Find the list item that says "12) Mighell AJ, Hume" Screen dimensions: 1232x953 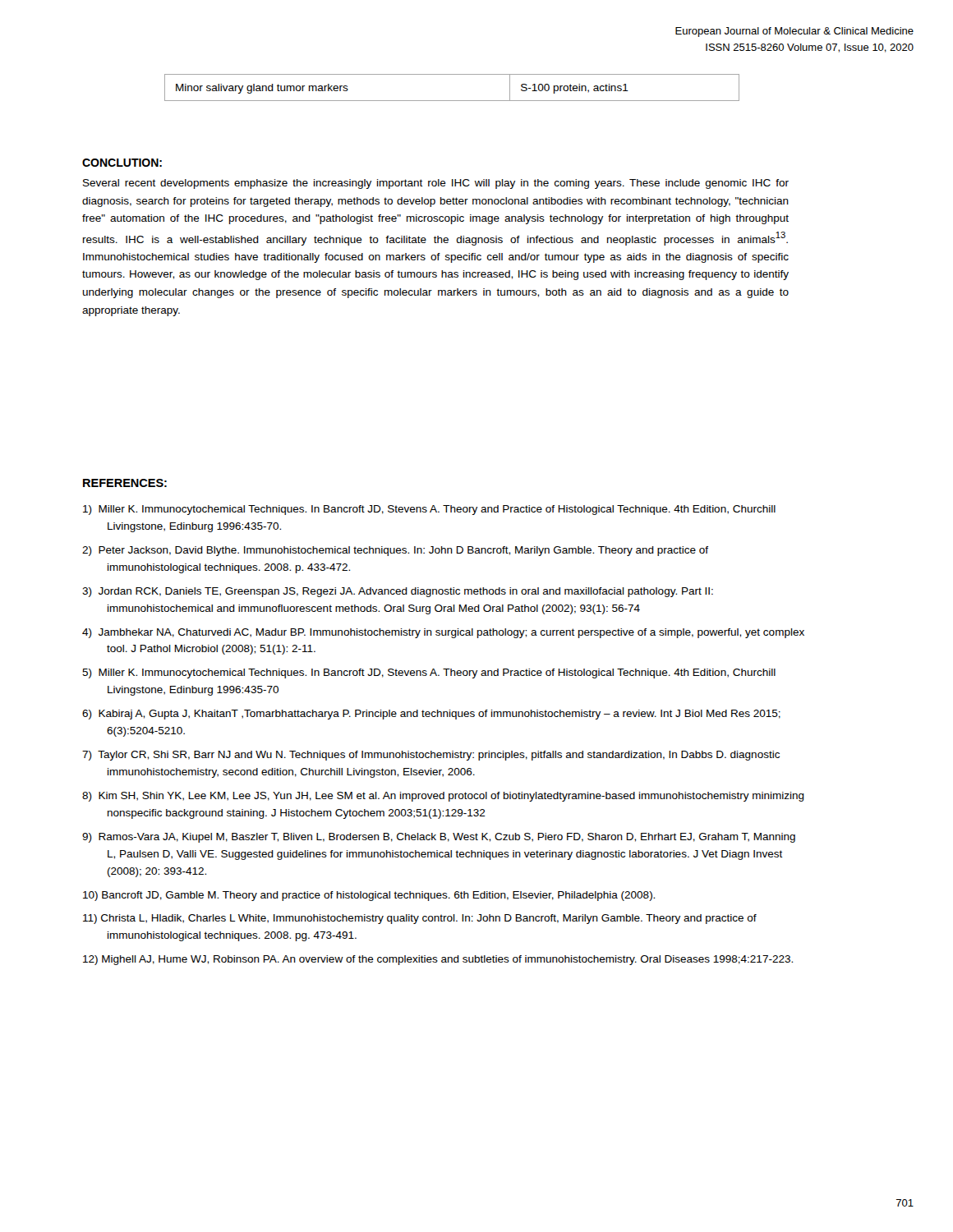438,959
